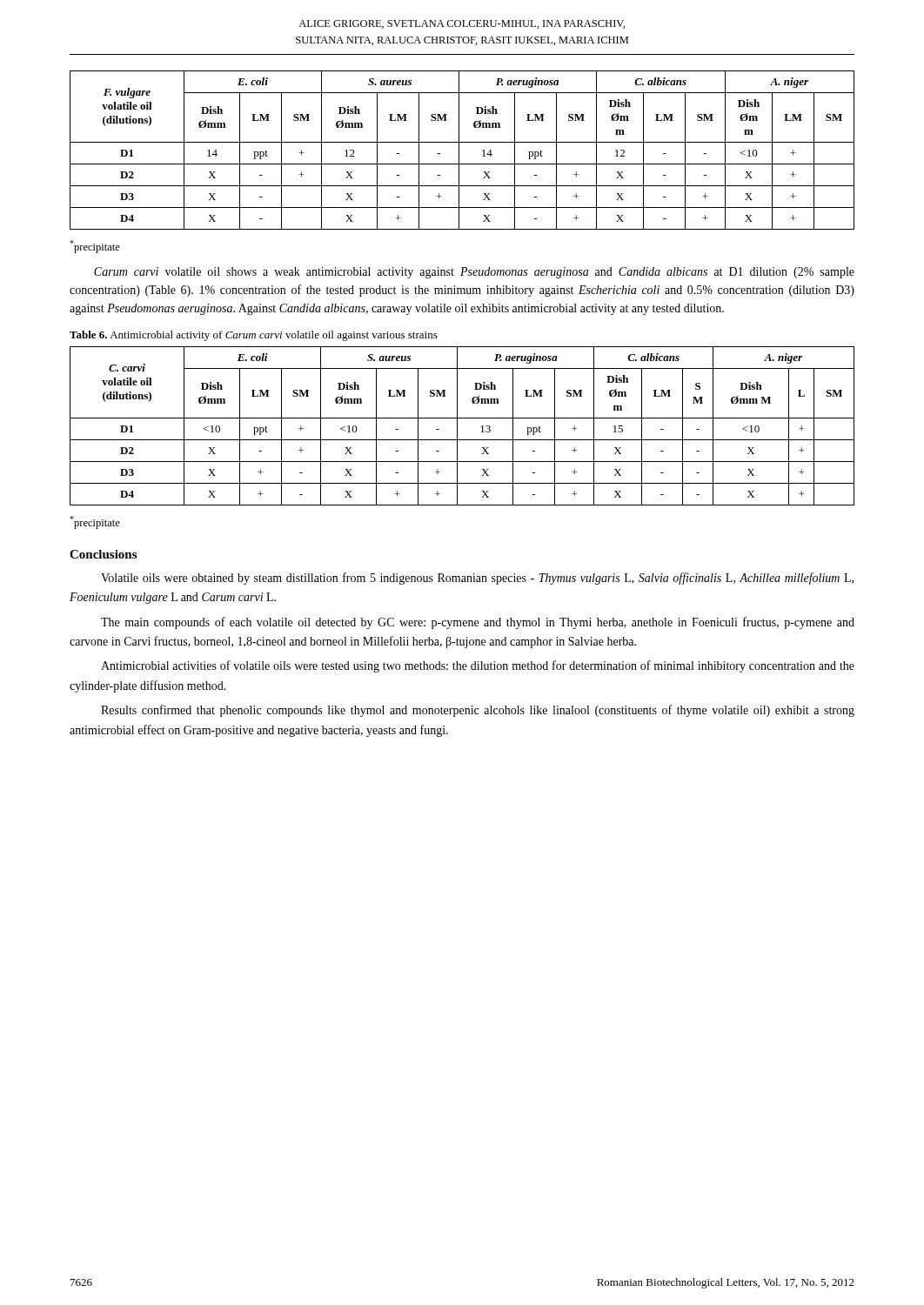This screenshot has width=924, height=1305.
Task: Find the text block containing "Results confirmed that phenolic compounds like thymol"
Action: pyautogui.click(x=462, y=720)
